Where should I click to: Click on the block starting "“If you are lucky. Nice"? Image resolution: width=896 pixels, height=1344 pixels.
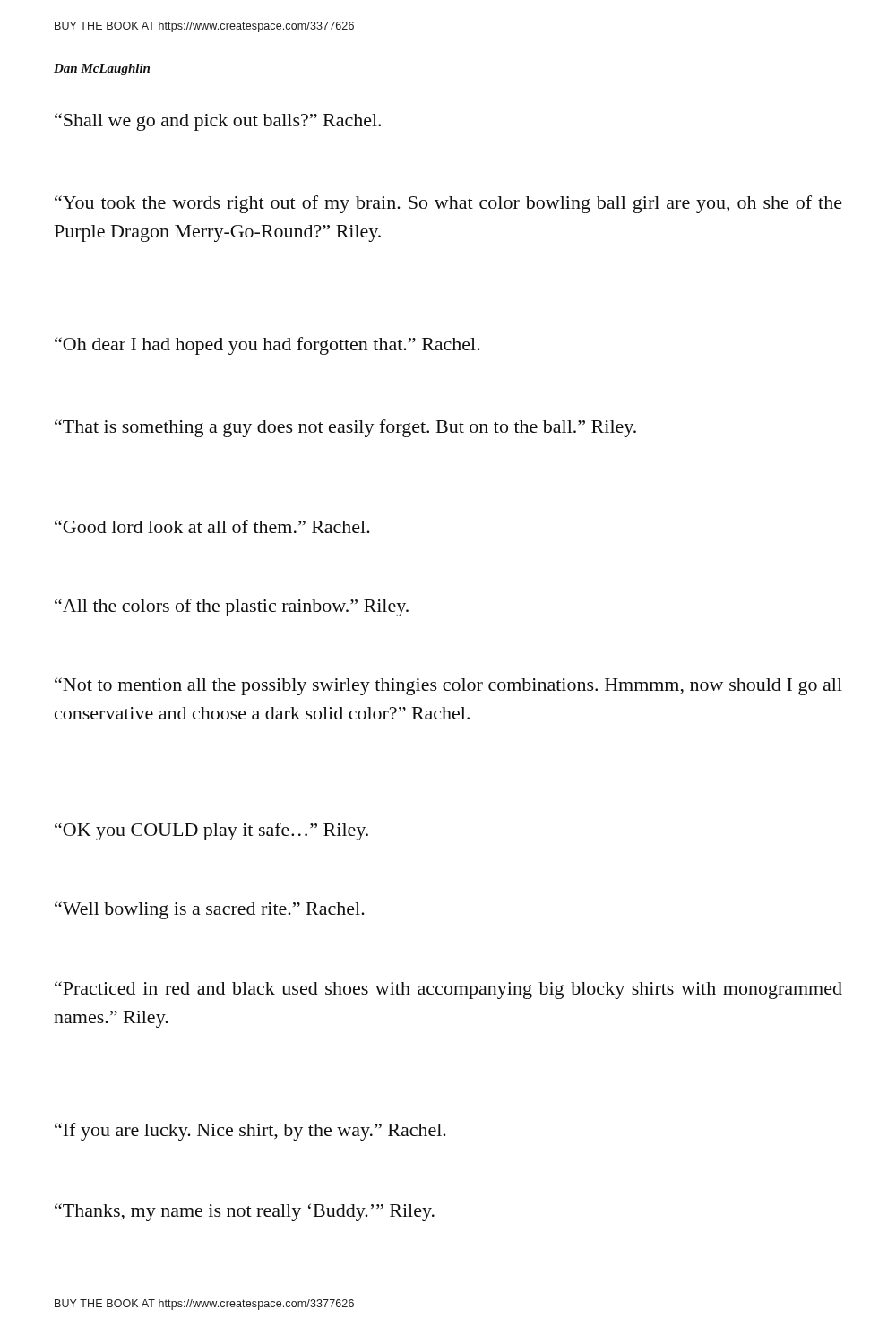pos(250,1129)
